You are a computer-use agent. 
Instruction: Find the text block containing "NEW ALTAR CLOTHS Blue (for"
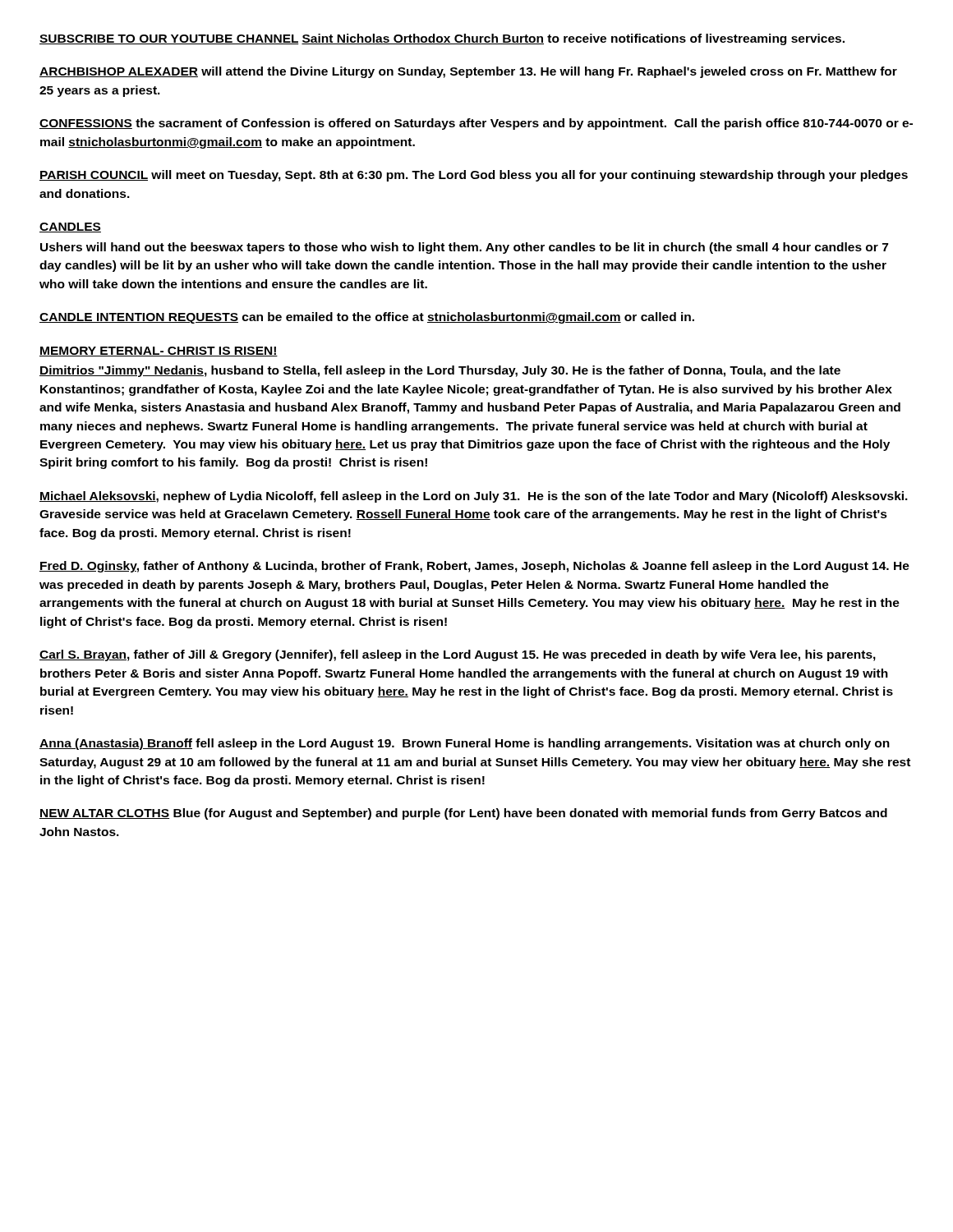pyautogui.click(x=464, y=822)
